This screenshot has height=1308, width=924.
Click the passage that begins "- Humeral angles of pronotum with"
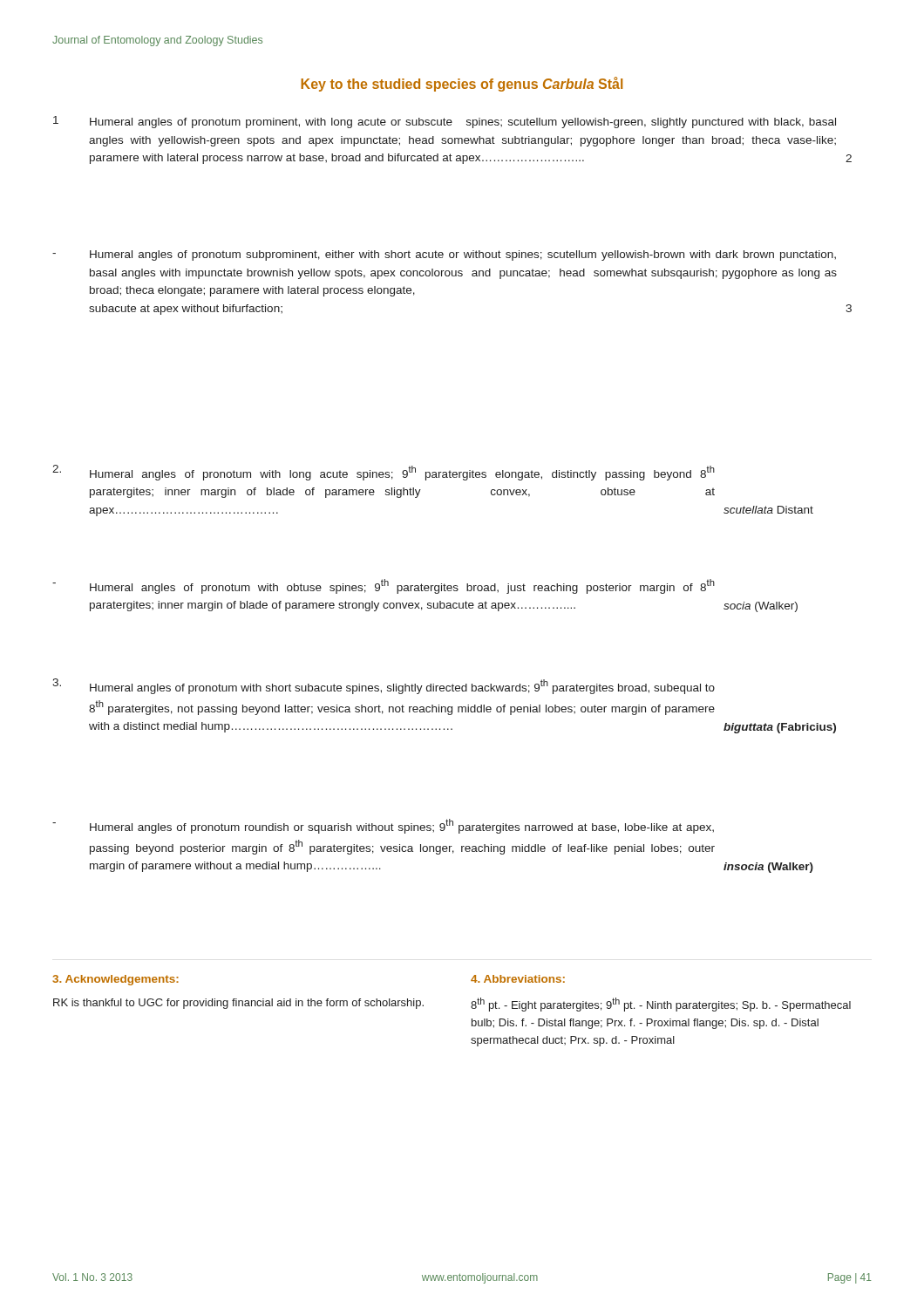[x=462, y=595]
